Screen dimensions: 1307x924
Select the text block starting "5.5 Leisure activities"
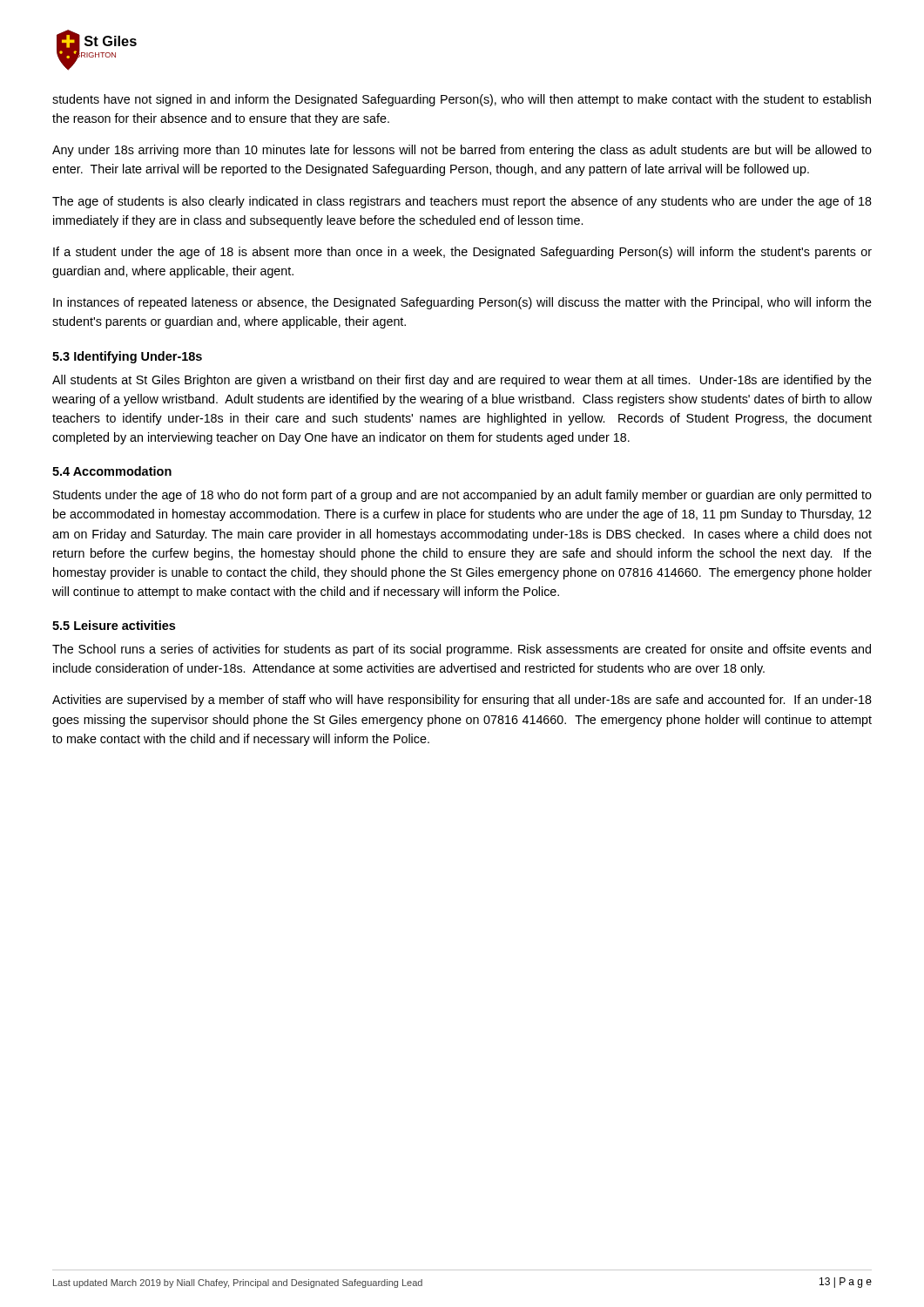(x=114, y=626)
